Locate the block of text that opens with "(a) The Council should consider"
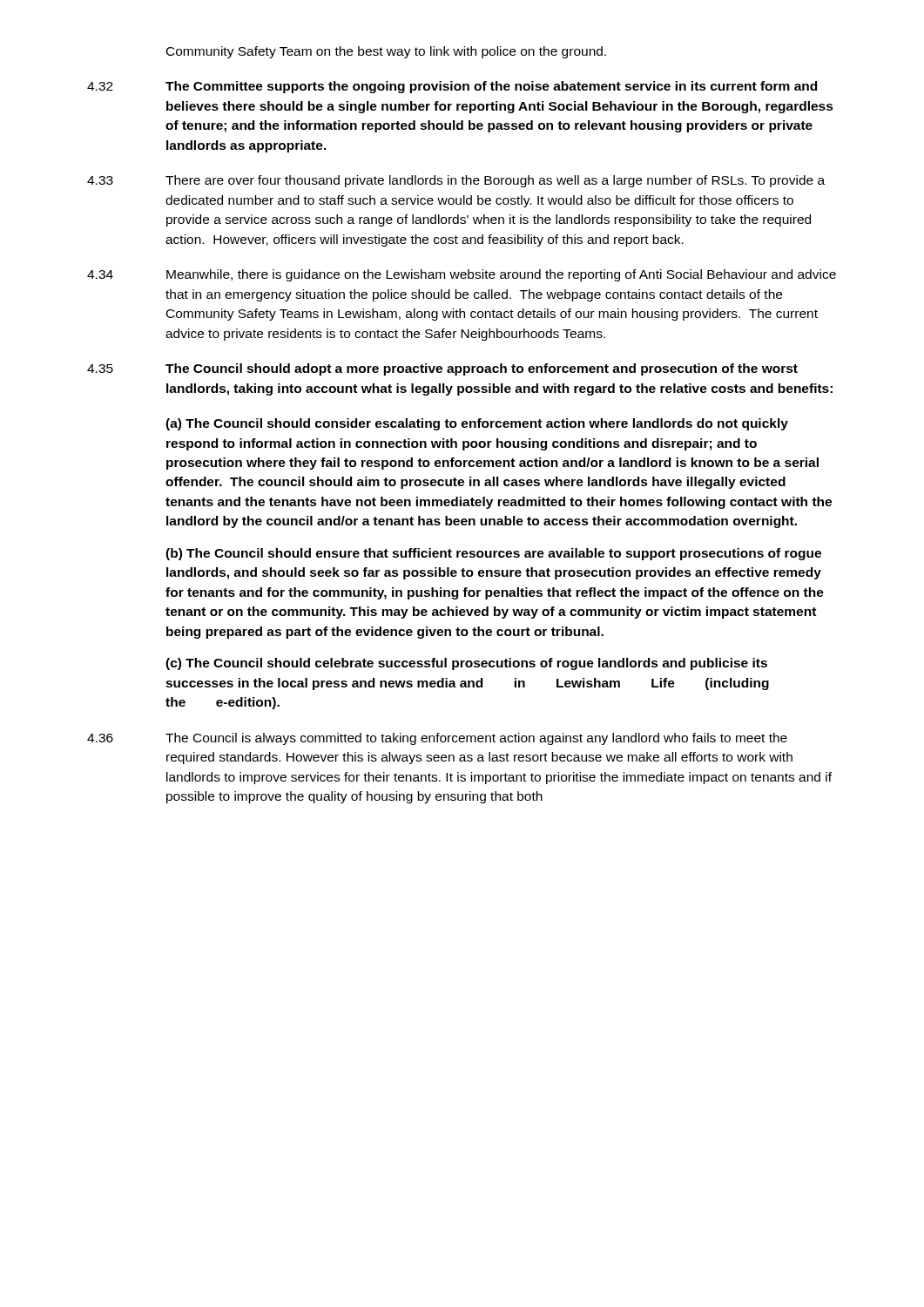Viewport: 924px width, 1307px height. coord(499,472)
